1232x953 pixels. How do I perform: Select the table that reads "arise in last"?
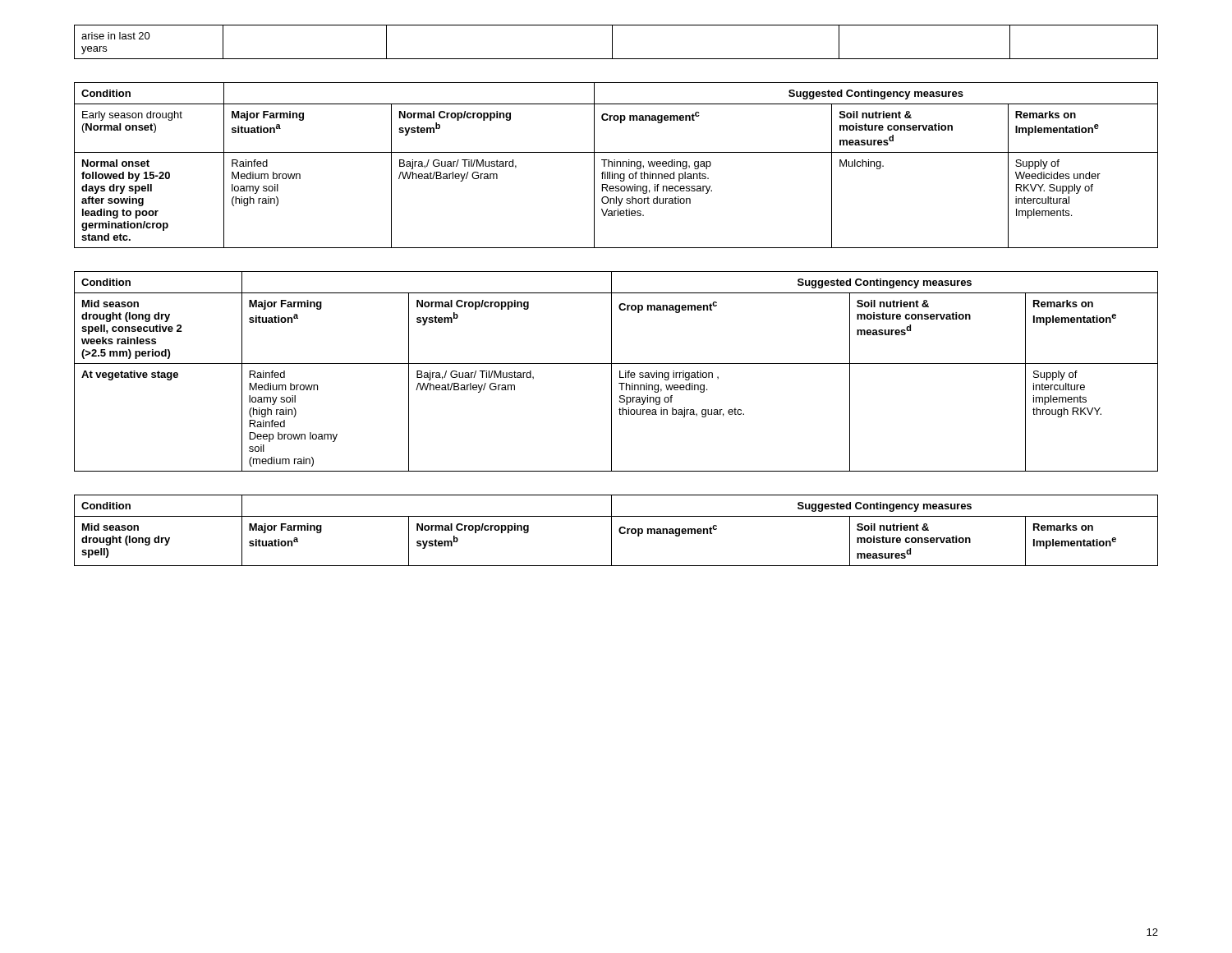pos(616,42)
